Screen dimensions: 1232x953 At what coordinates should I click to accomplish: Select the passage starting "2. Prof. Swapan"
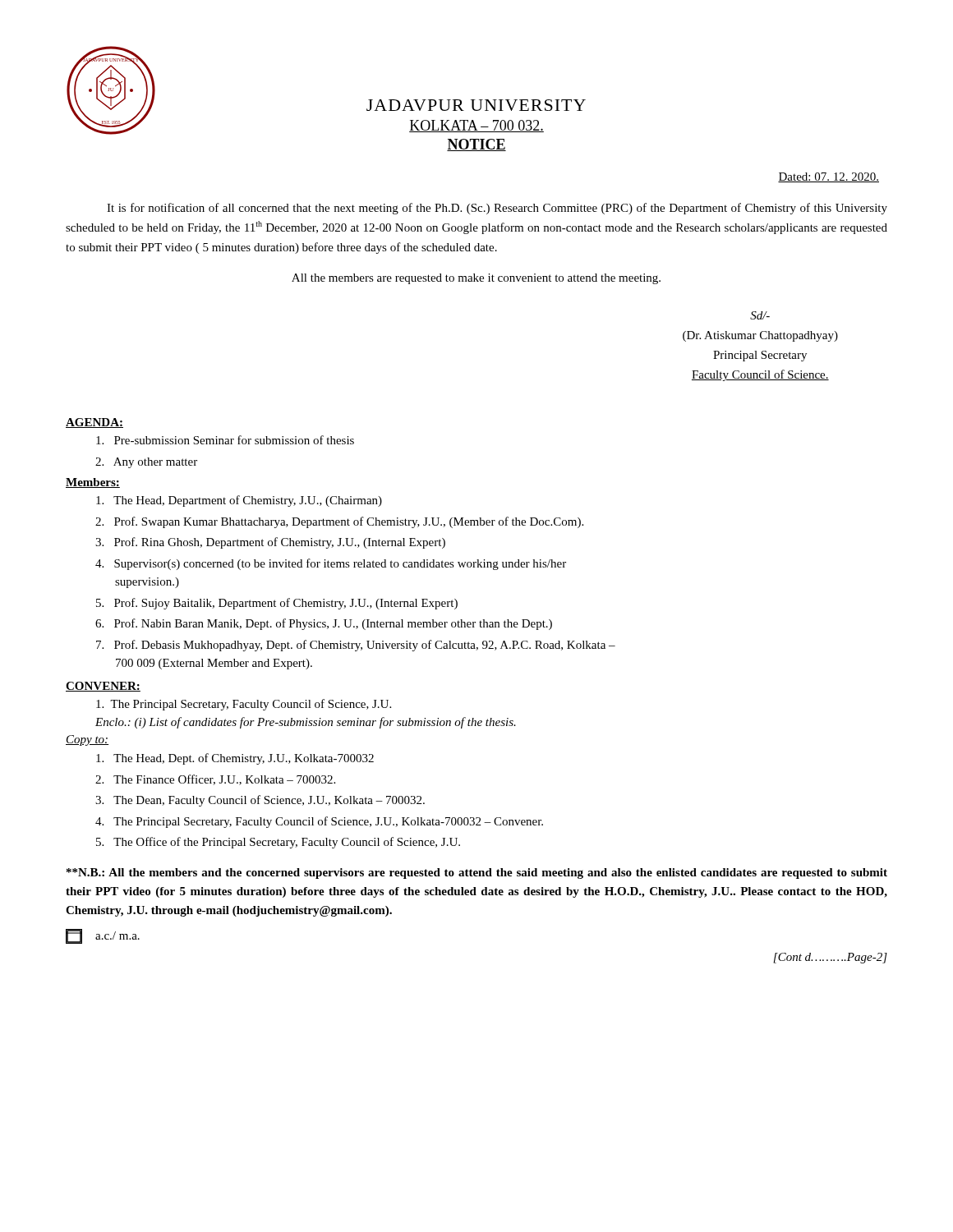click(340, 521)
